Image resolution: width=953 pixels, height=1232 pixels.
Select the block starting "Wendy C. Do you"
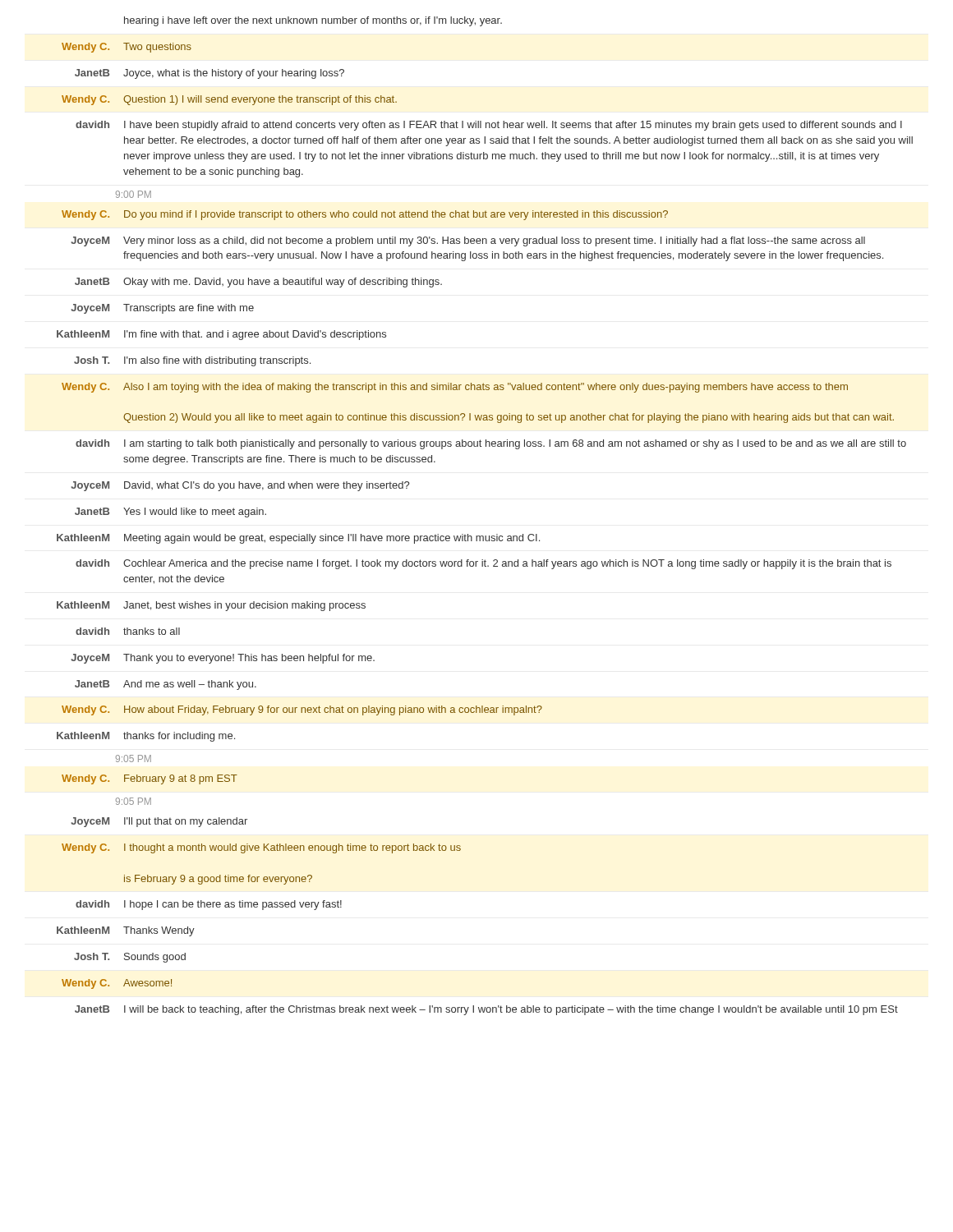(476, 214)
